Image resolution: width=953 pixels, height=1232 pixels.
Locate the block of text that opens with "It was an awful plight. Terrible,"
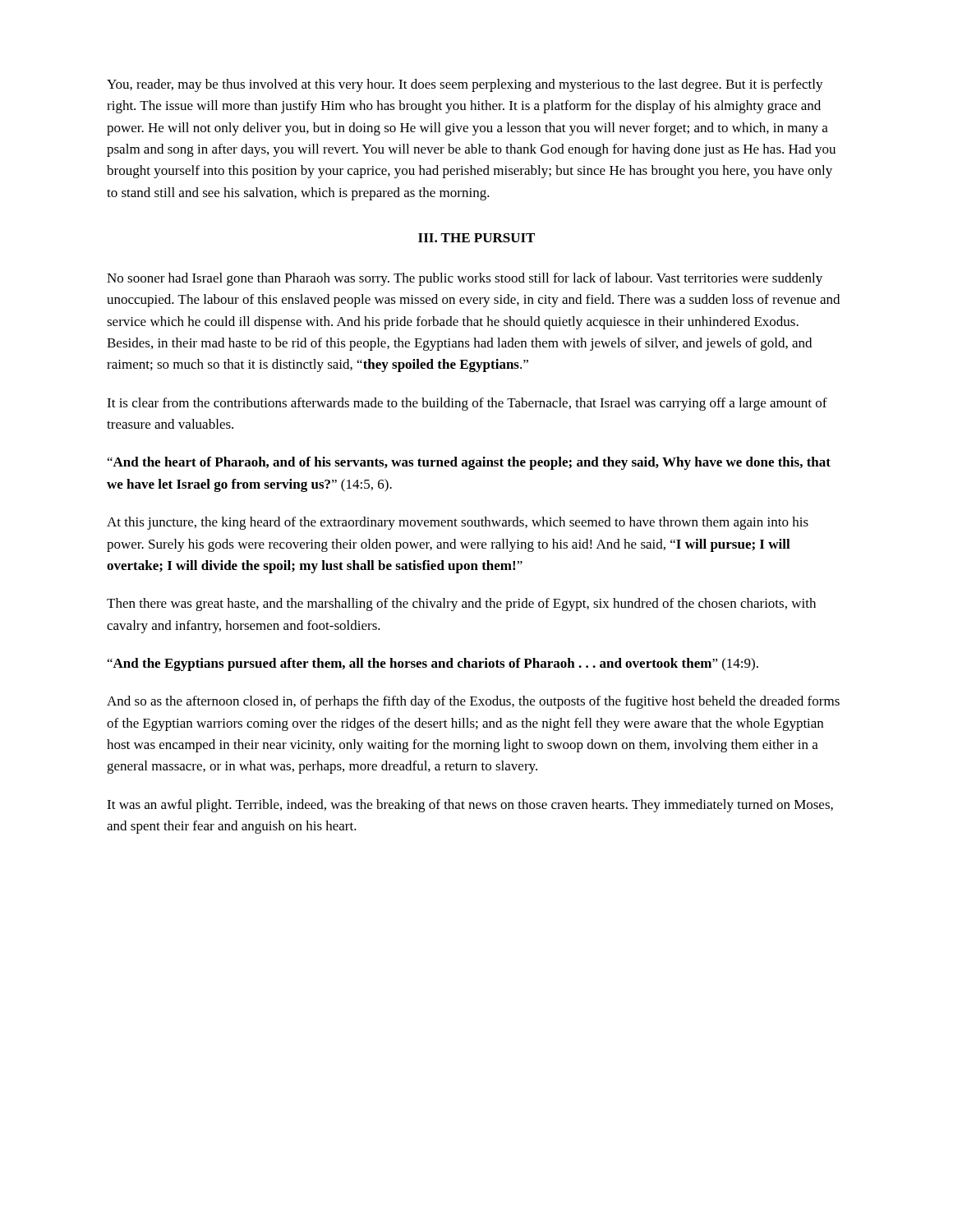coord(470,815)
